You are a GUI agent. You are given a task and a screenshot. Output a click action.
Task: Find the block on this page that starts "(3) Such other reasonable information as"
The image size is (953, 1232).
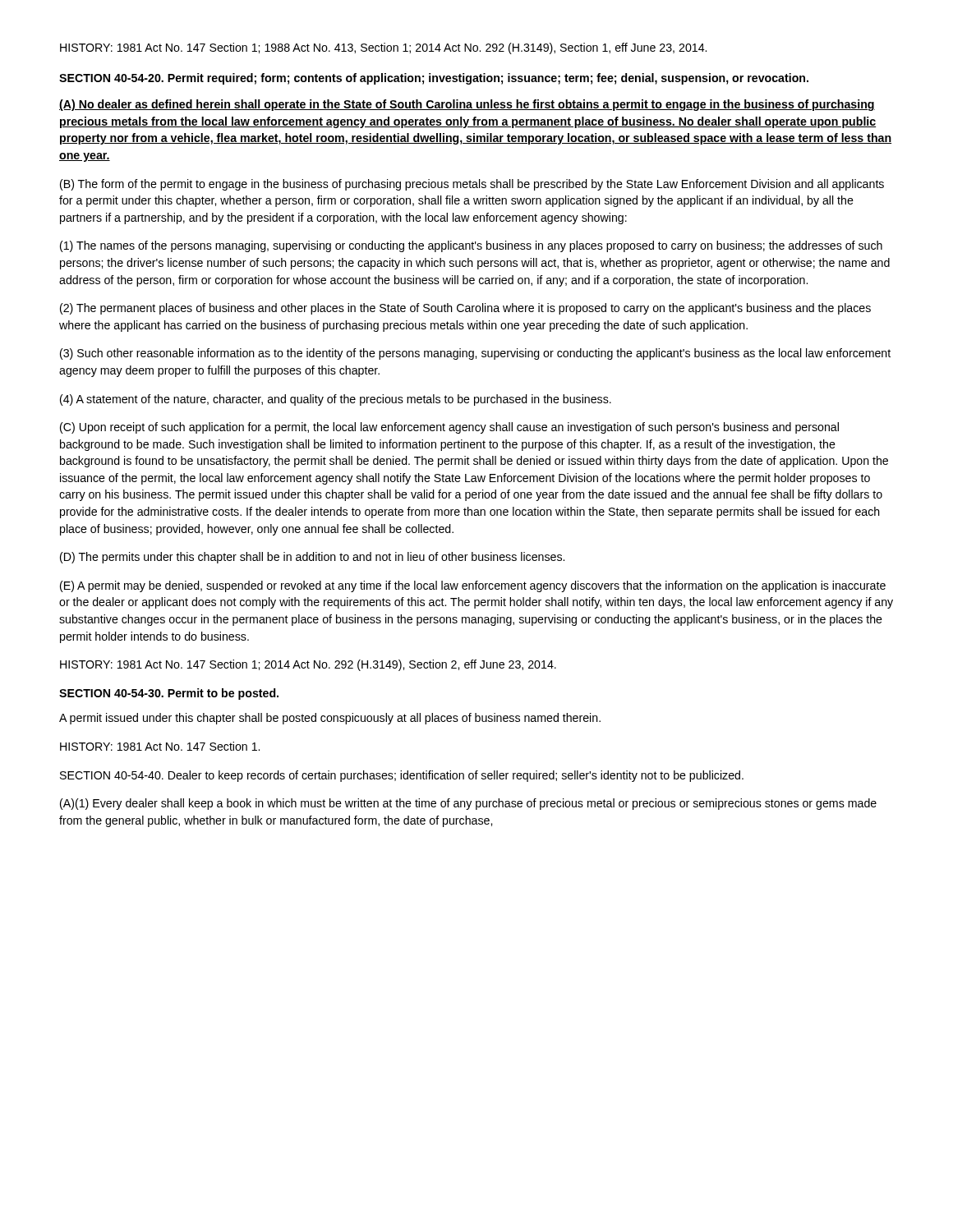475,362
